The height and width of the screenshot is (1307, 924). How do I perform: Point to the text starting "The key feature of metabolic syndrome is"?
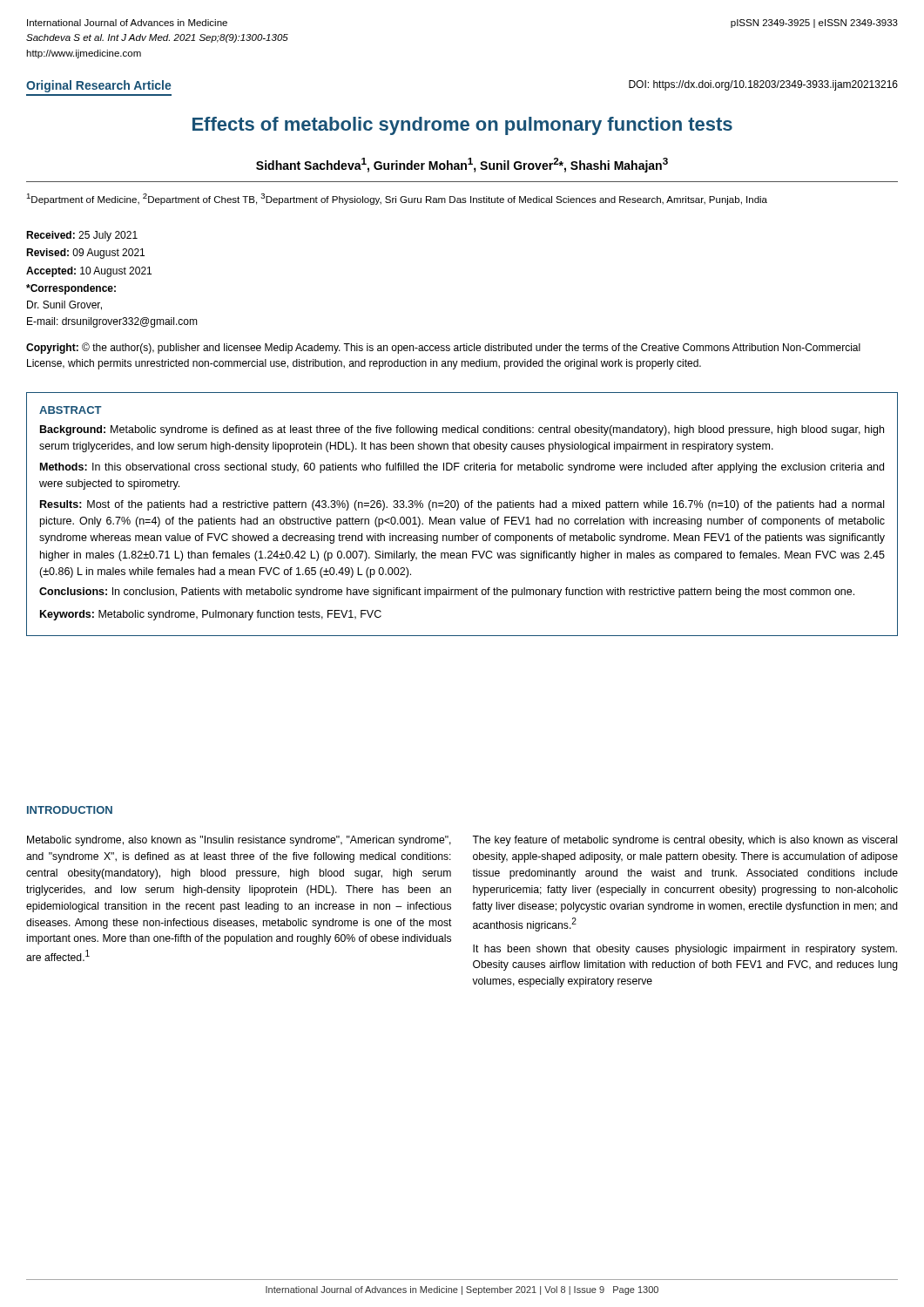click(685, 911)
